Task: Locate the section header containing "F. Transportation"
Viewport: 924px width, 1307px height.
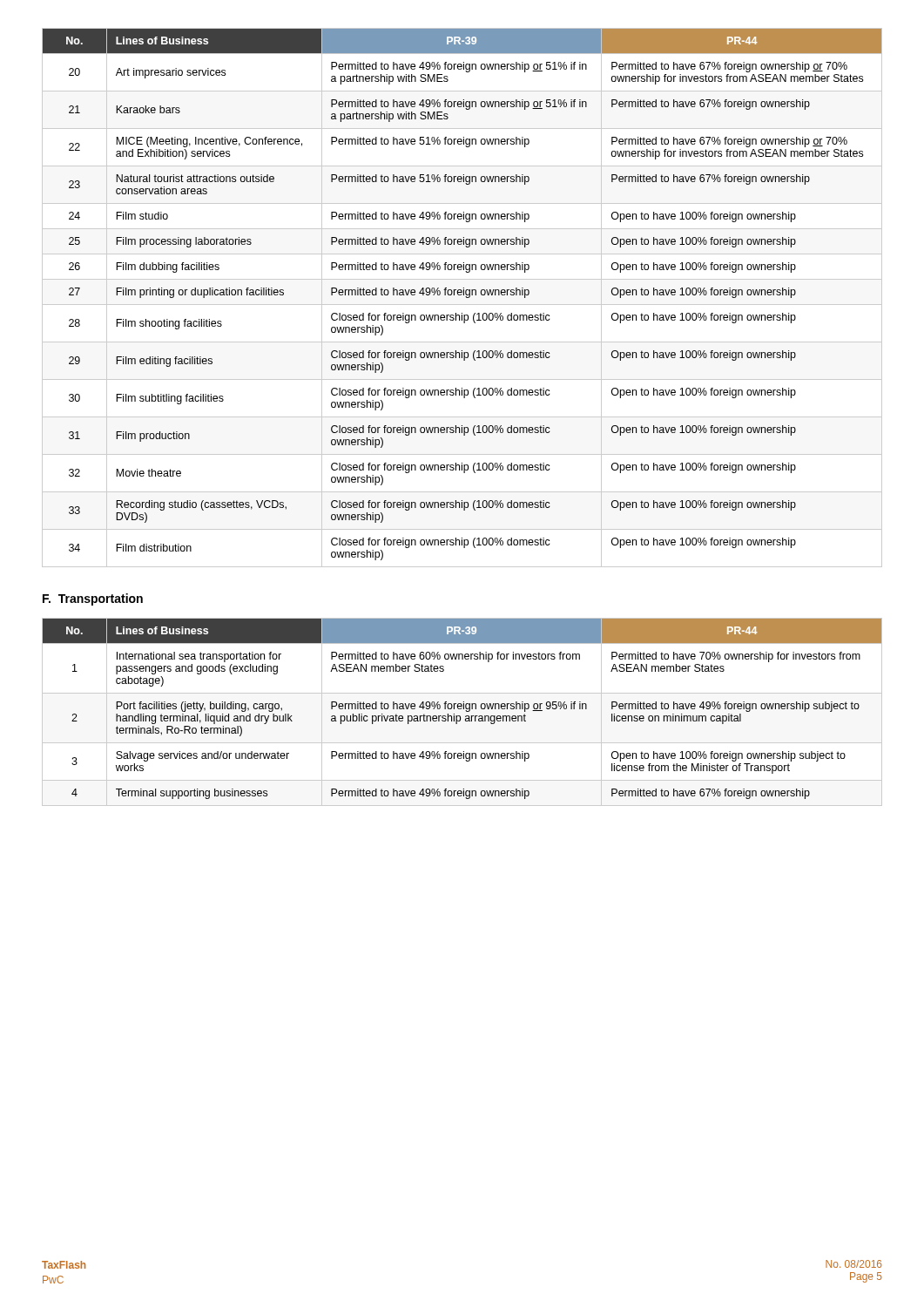Action: [x=93, y=599]
